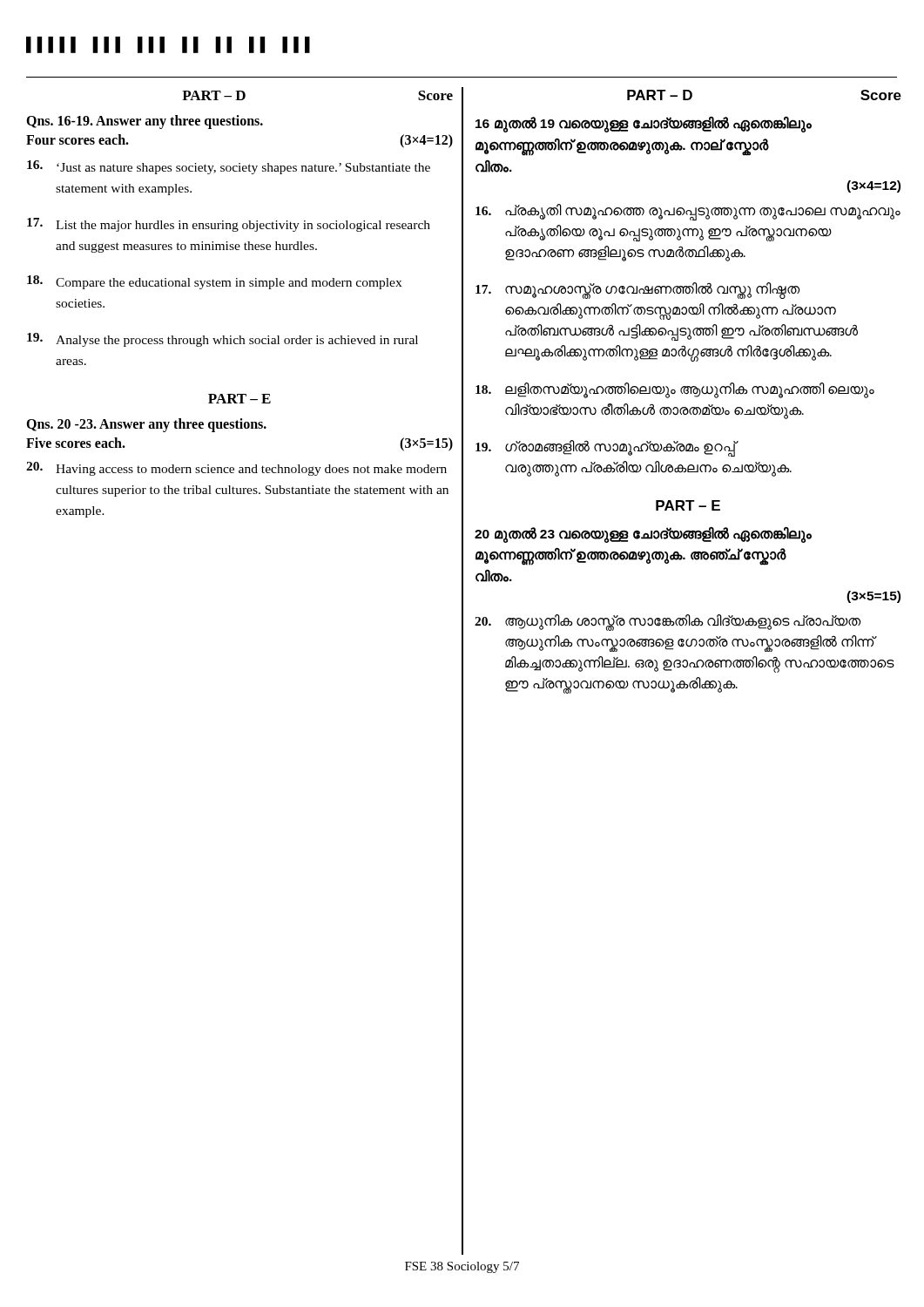This screenshot has height=1307, width=924.
Task: Locate the block of text that opens with "16. പ്രകൃതി സമൂഹത്തെ രൂപപ്പെടുത്തുന്ന തുപോലെ സമൂഹവും പ്രകൃതിയെ രൂപ"
Action: (x=688, y=232)
